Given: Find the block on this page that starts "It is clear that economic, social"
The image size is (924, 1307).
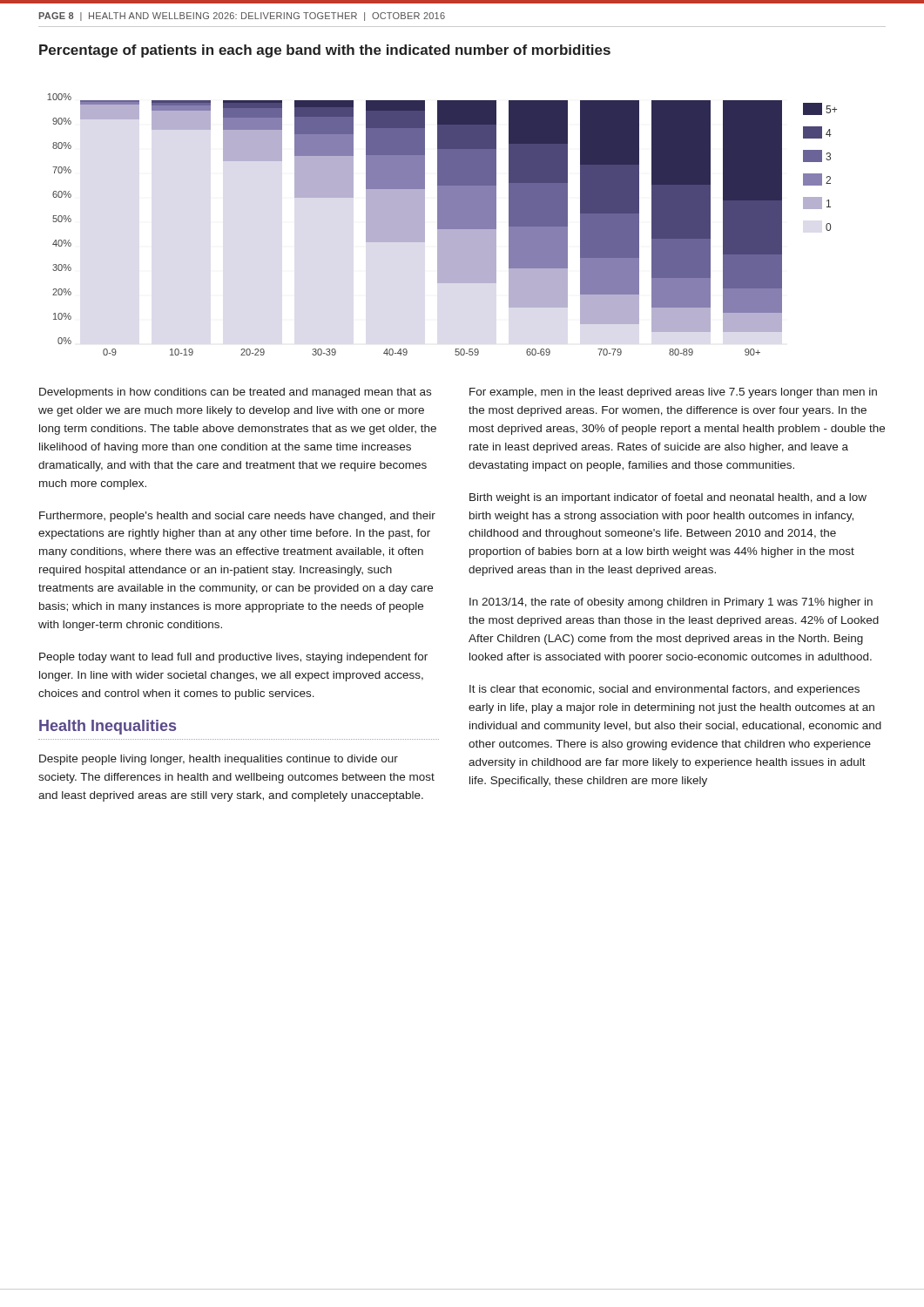Looking at the screenshot, I should [675, 734].
